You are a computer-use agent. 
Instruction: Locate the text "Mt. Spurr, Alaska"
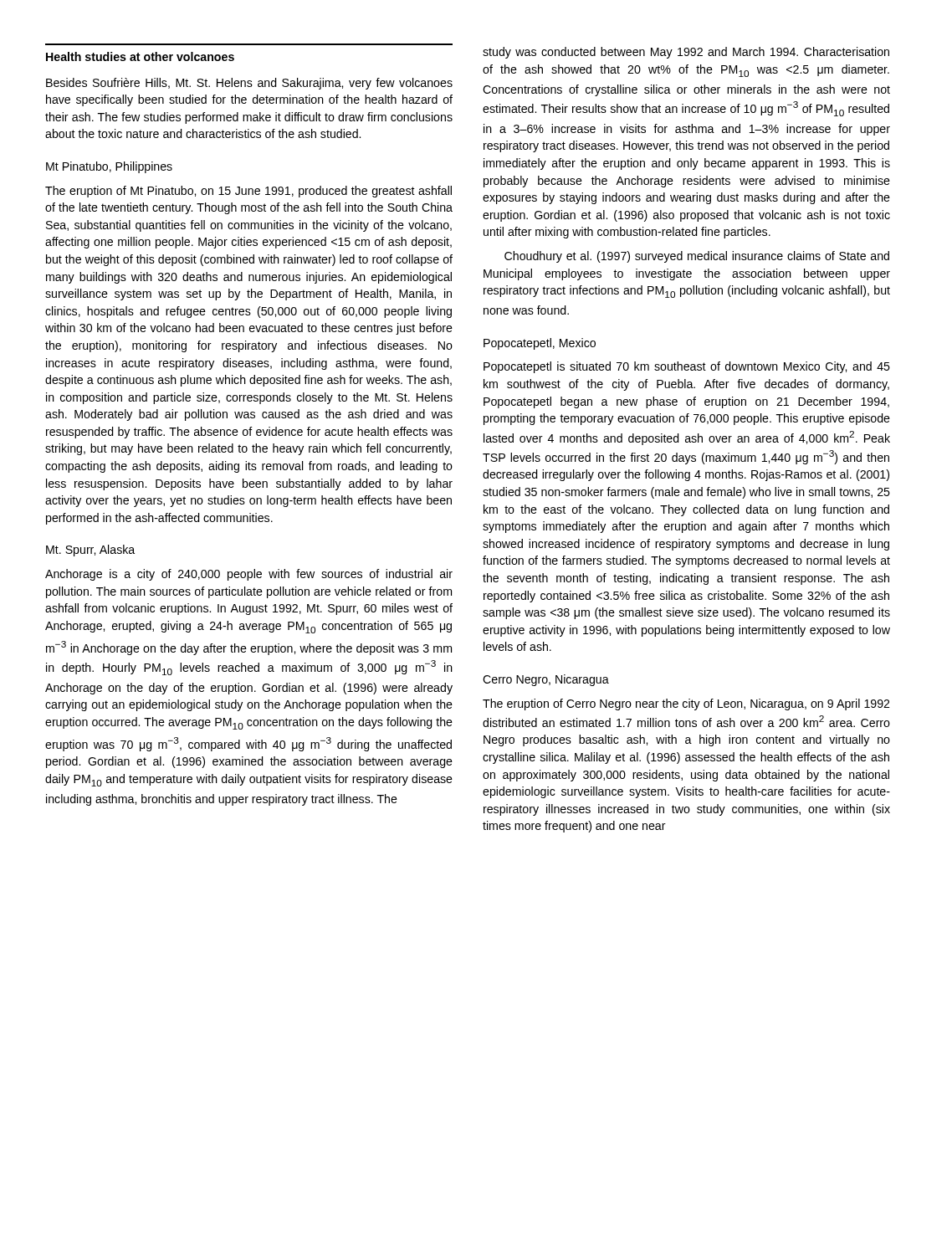90,550
